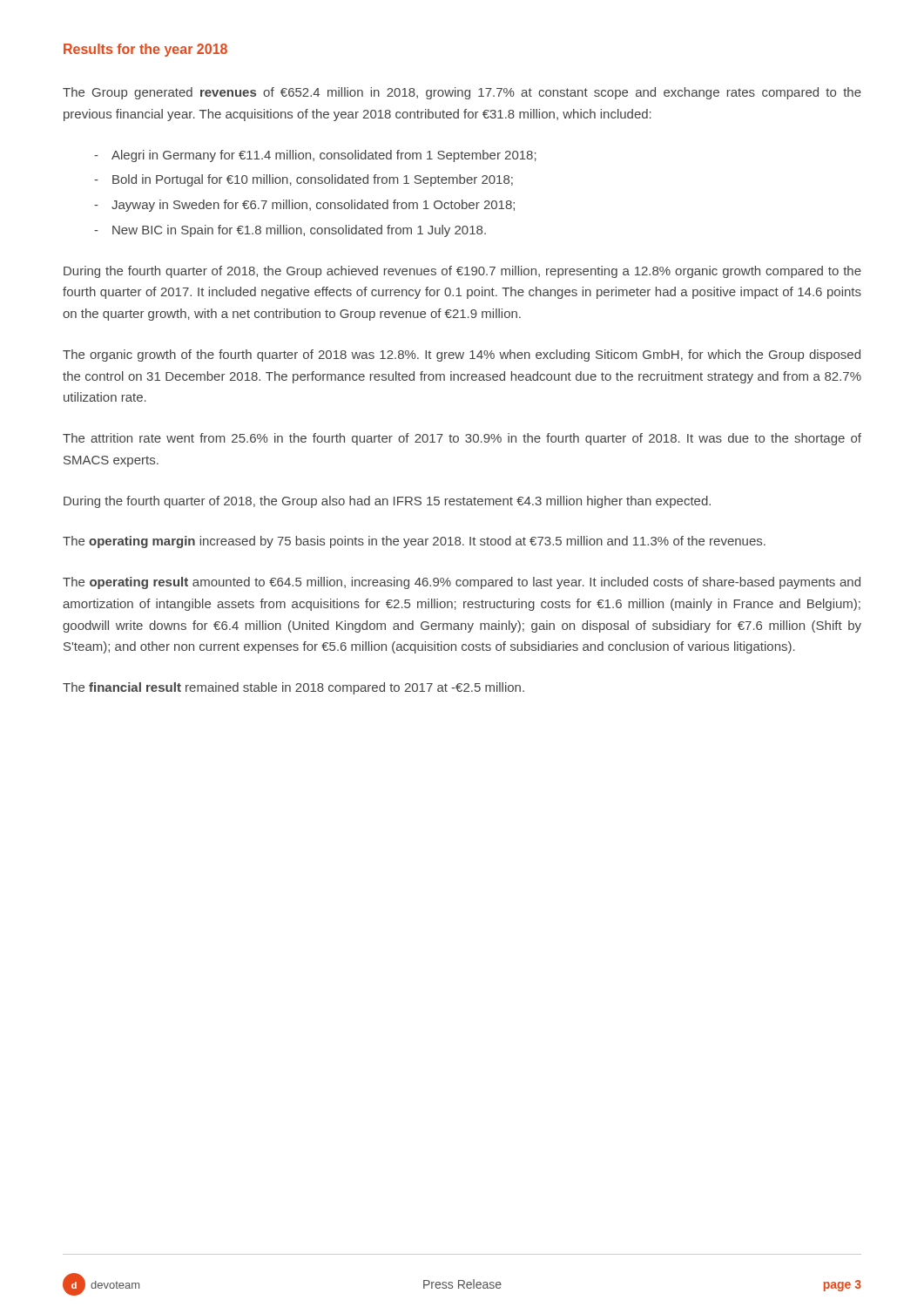The image size is (924, 1307).
Task: Select the block starting "- New BIC in Spain for"
Action: coord(290,230)
